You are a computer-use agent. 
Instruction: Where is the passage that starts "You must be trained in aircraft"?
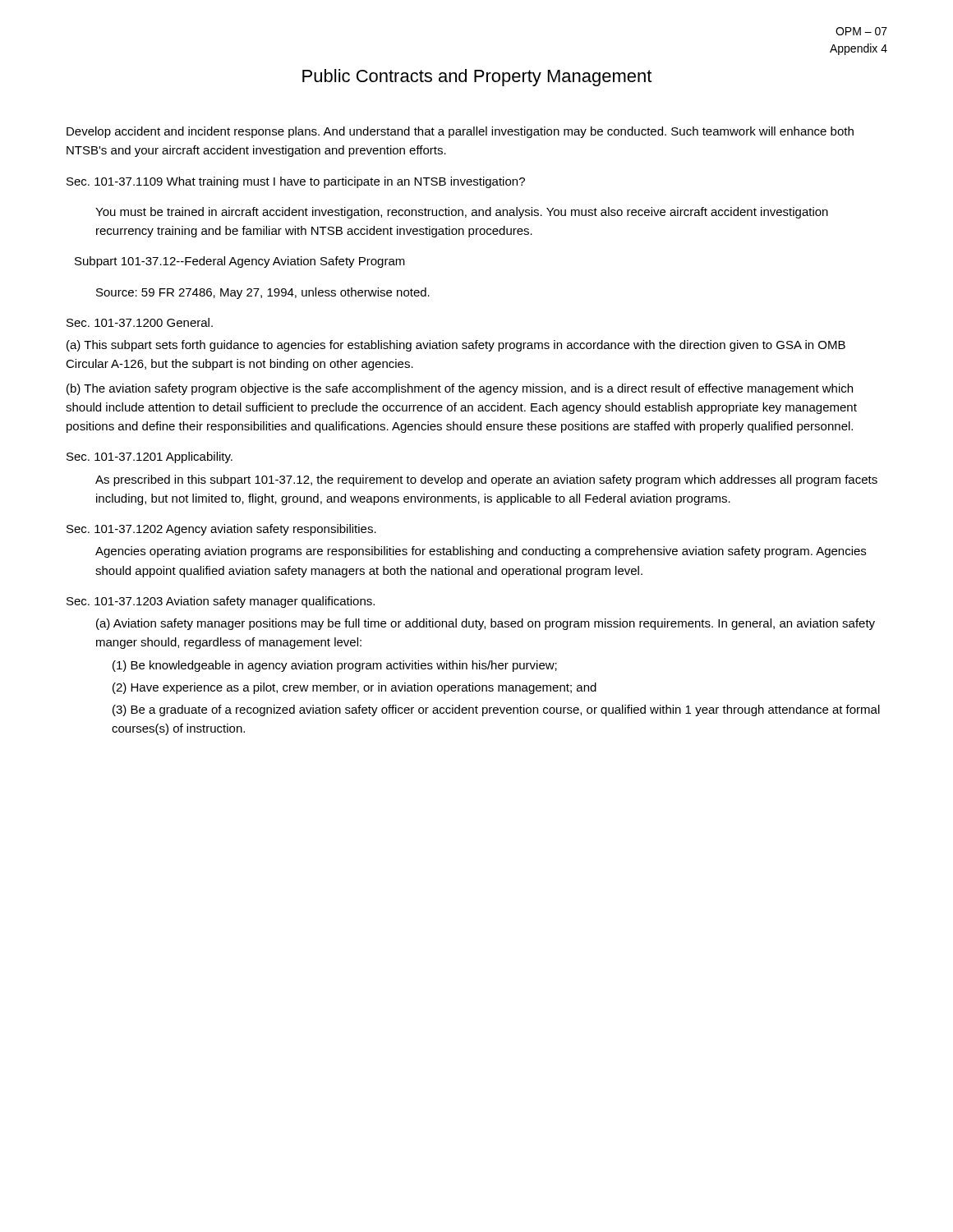pyautogui.click(x=462, y=221)
